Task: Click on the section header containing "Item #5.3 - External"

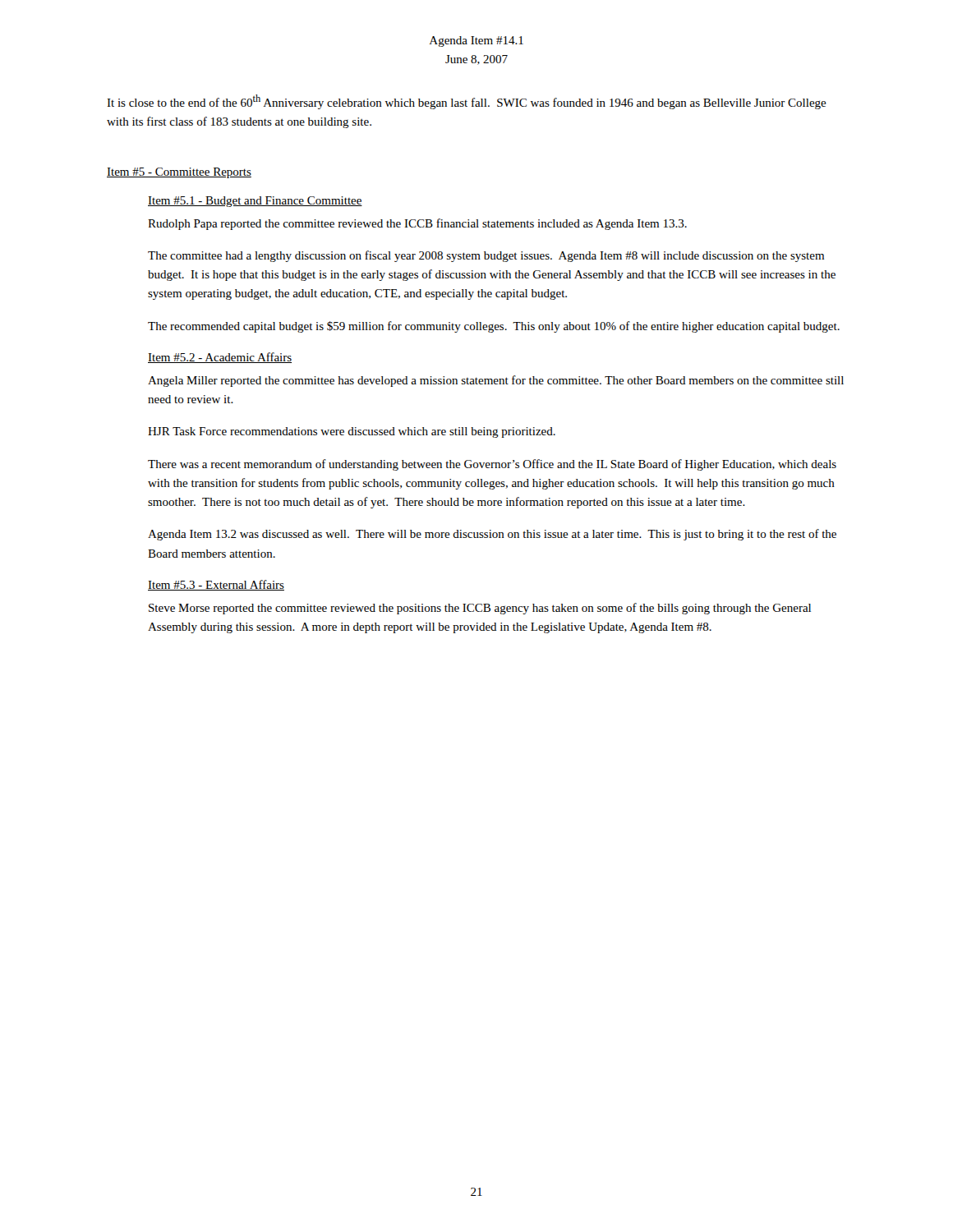Action: [x=216, y=585]
